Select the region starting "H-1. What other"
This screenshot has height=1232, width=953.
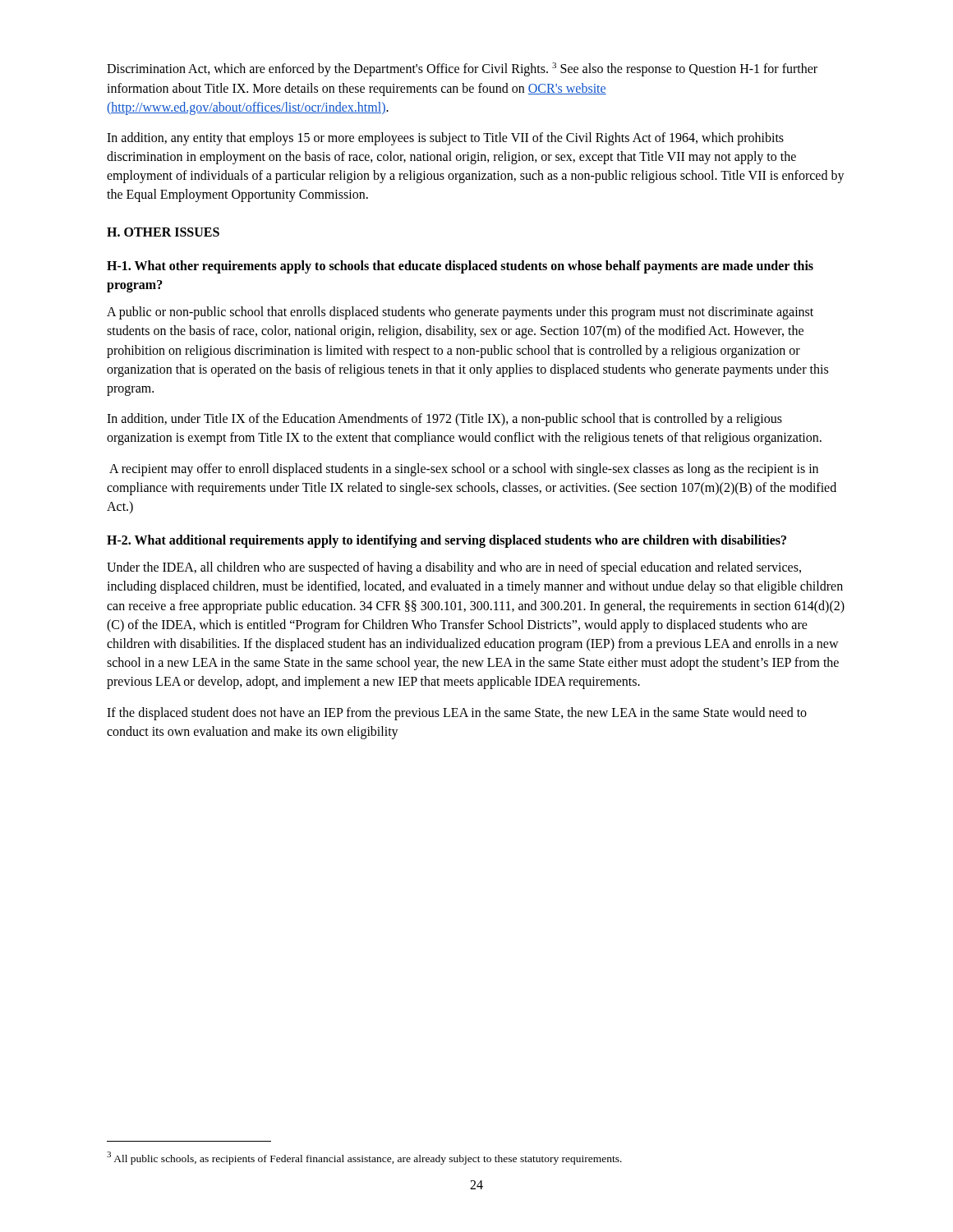tap(476, 275)
